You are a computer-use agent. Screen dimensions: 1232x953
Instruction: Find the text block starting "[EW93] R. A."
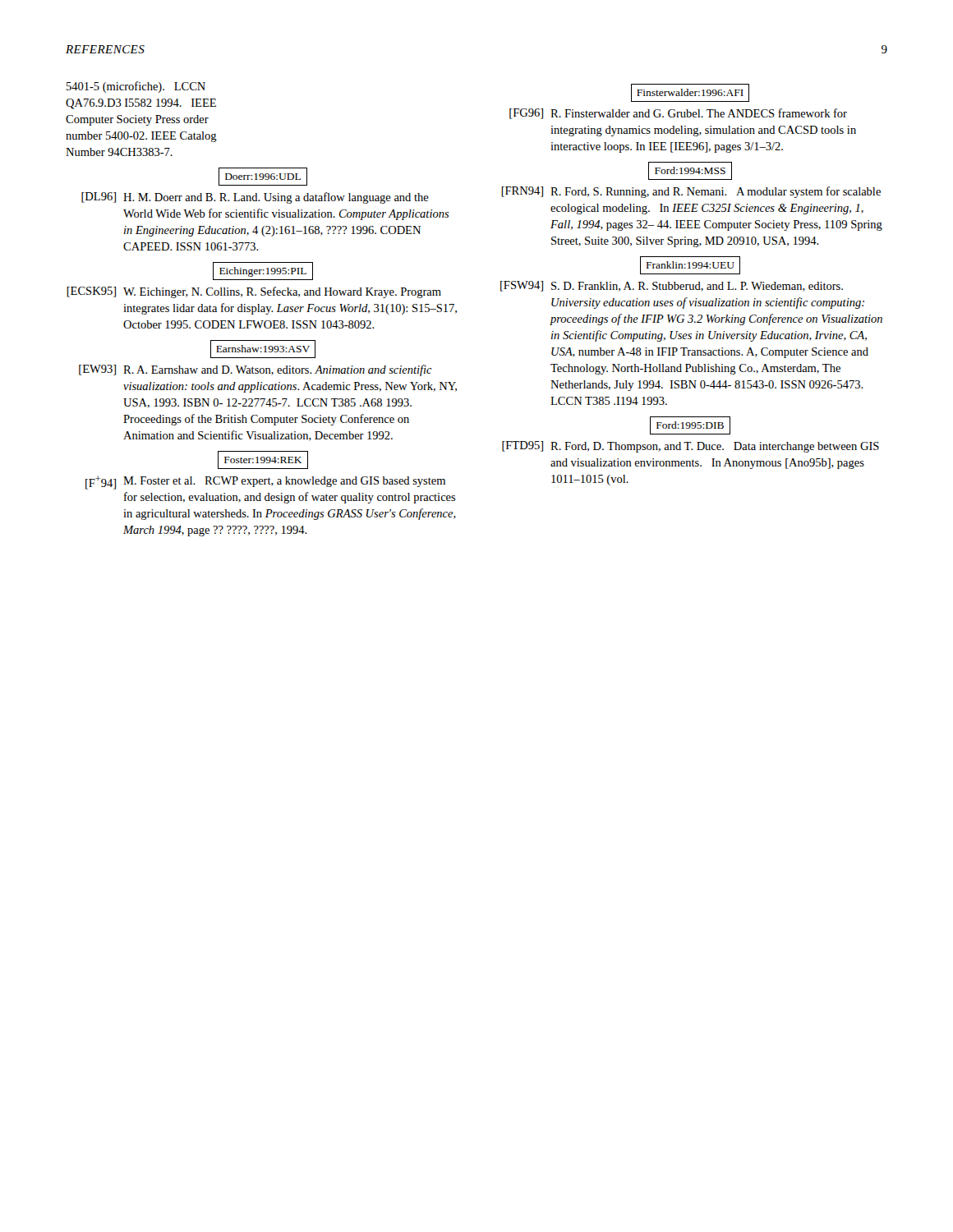tap(263, 402)
